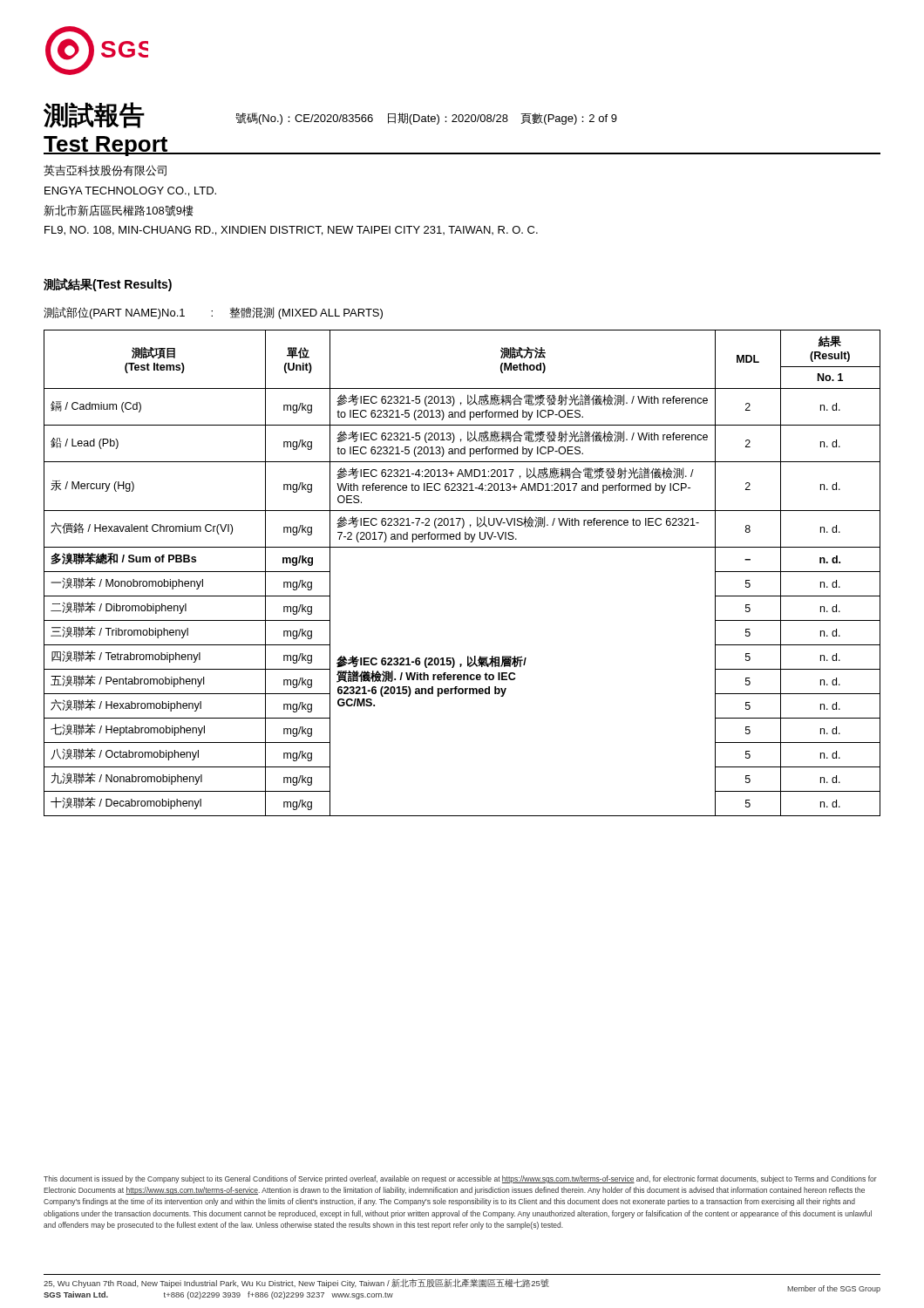
Task: Locate the text that reads "號碼(No.)：CE/2020/83566 日期(Date)：2020/08/28 頁數(Page)：2 of 9"
Action: (x=426, y=118)
